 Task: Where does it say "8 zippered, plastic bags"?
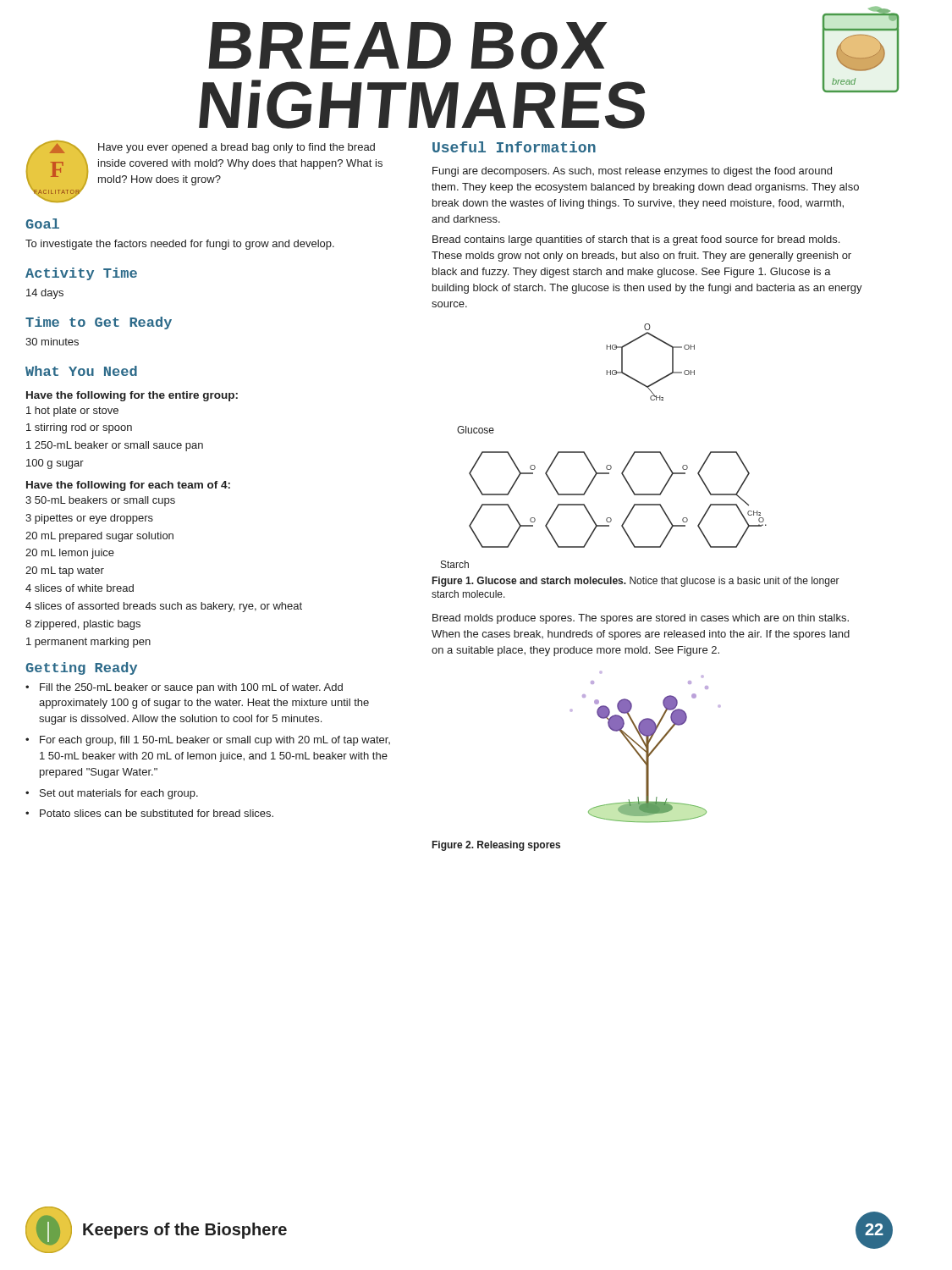[x=83, y=623]
